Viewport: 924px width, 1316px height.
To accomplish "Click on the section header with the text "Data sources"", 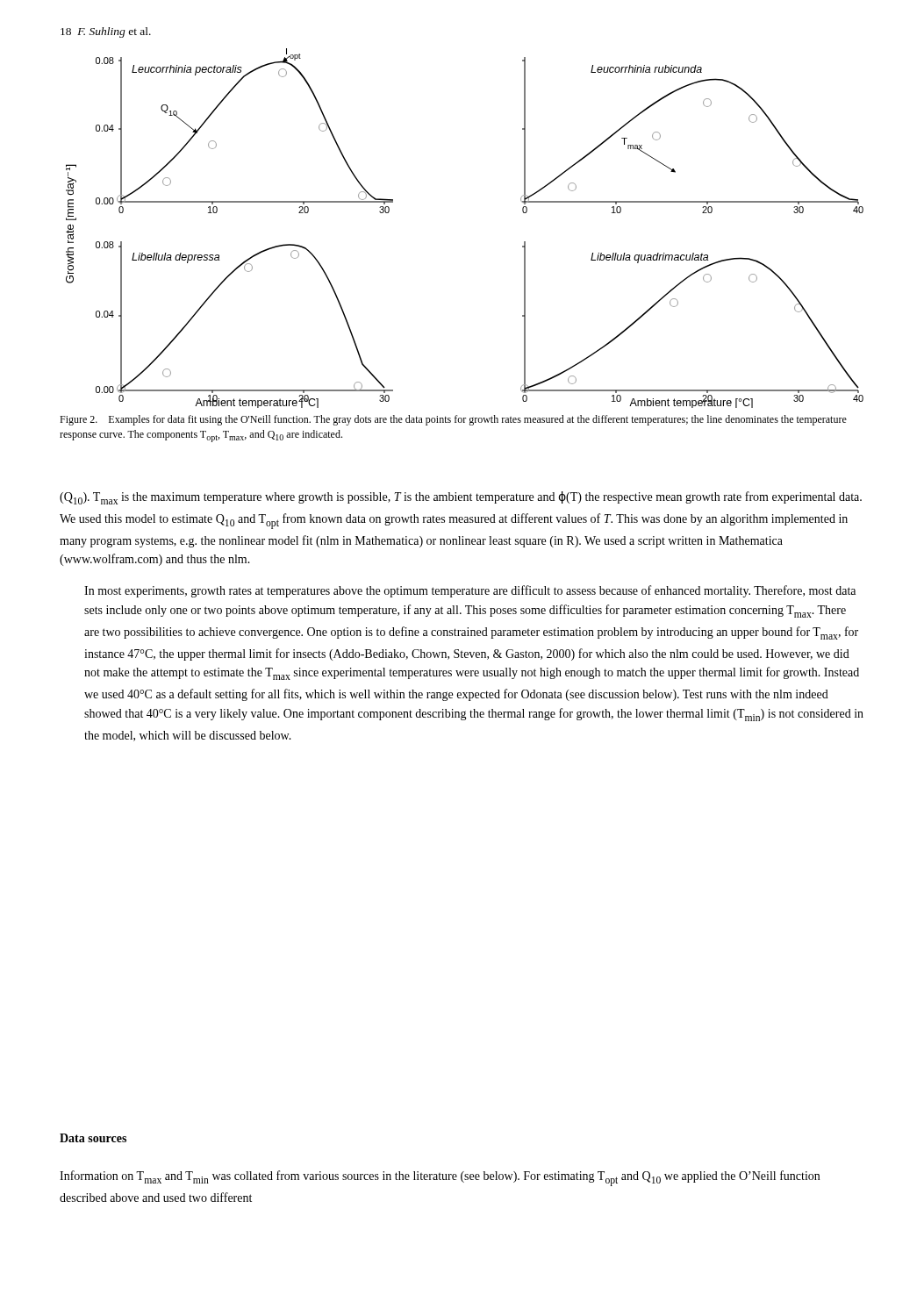I will point(93,1138).
